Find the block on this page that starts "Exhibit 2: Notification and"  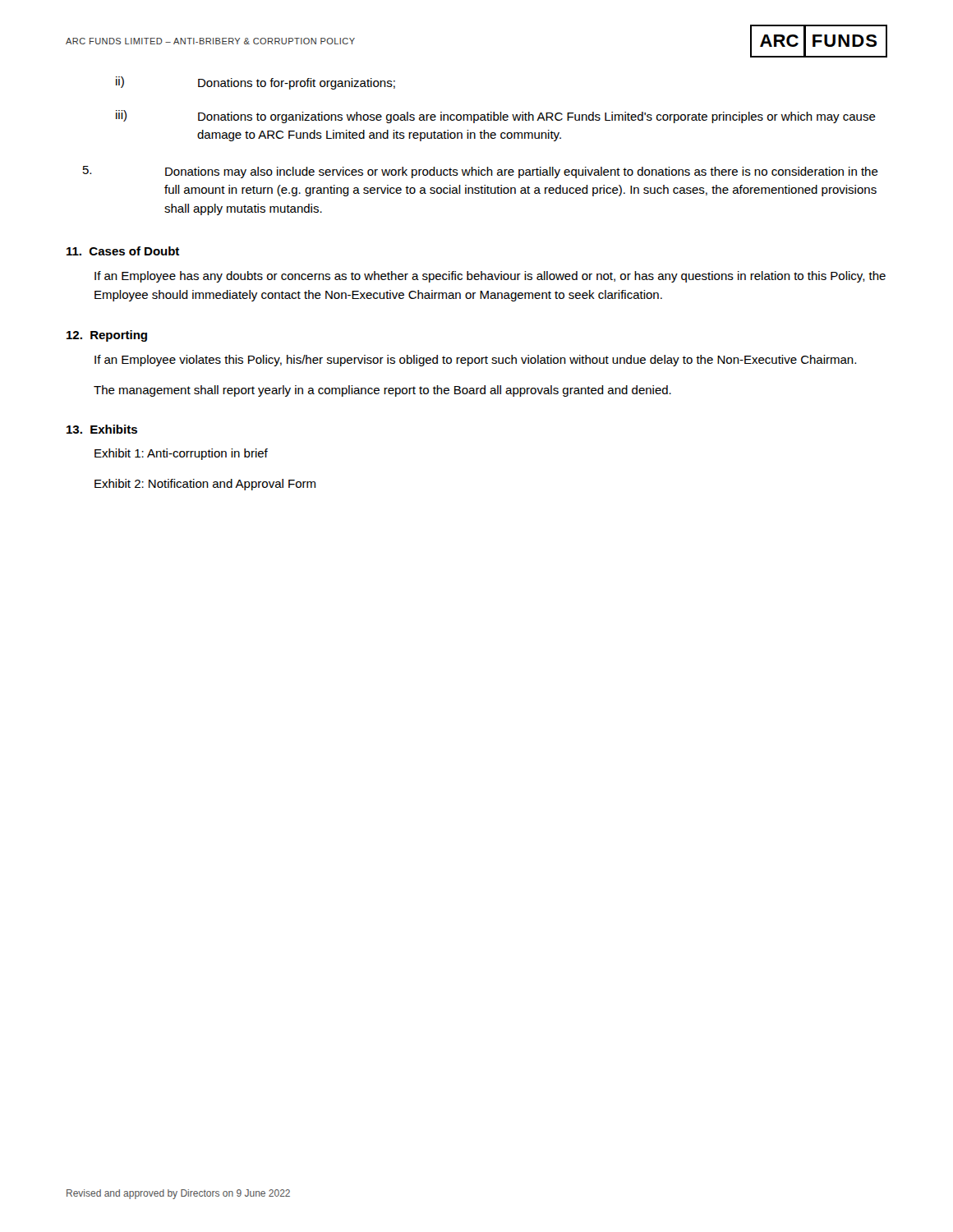(205, 483)
